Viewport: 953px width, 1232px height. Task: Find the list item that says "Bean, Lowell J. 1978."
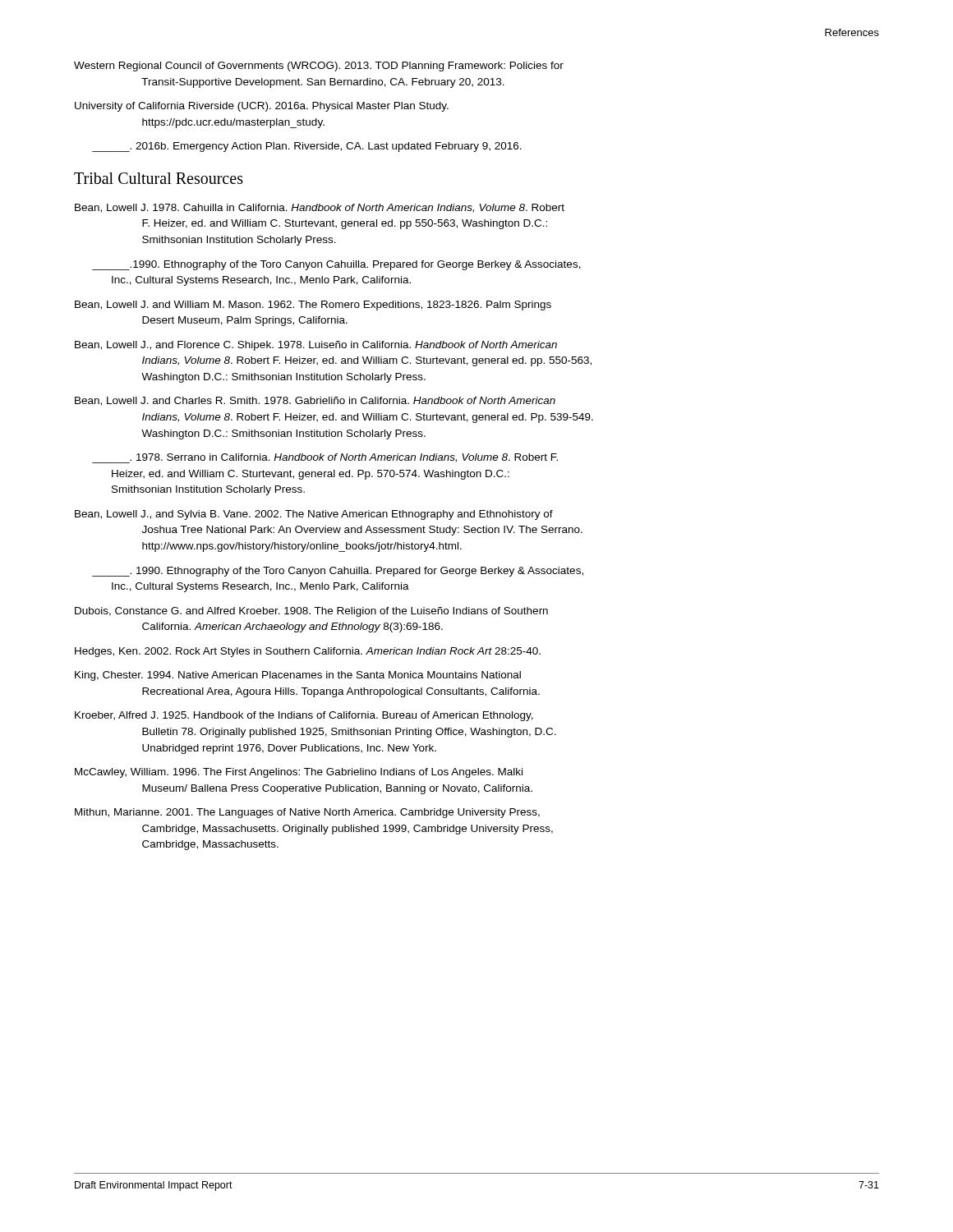(319, 223)
